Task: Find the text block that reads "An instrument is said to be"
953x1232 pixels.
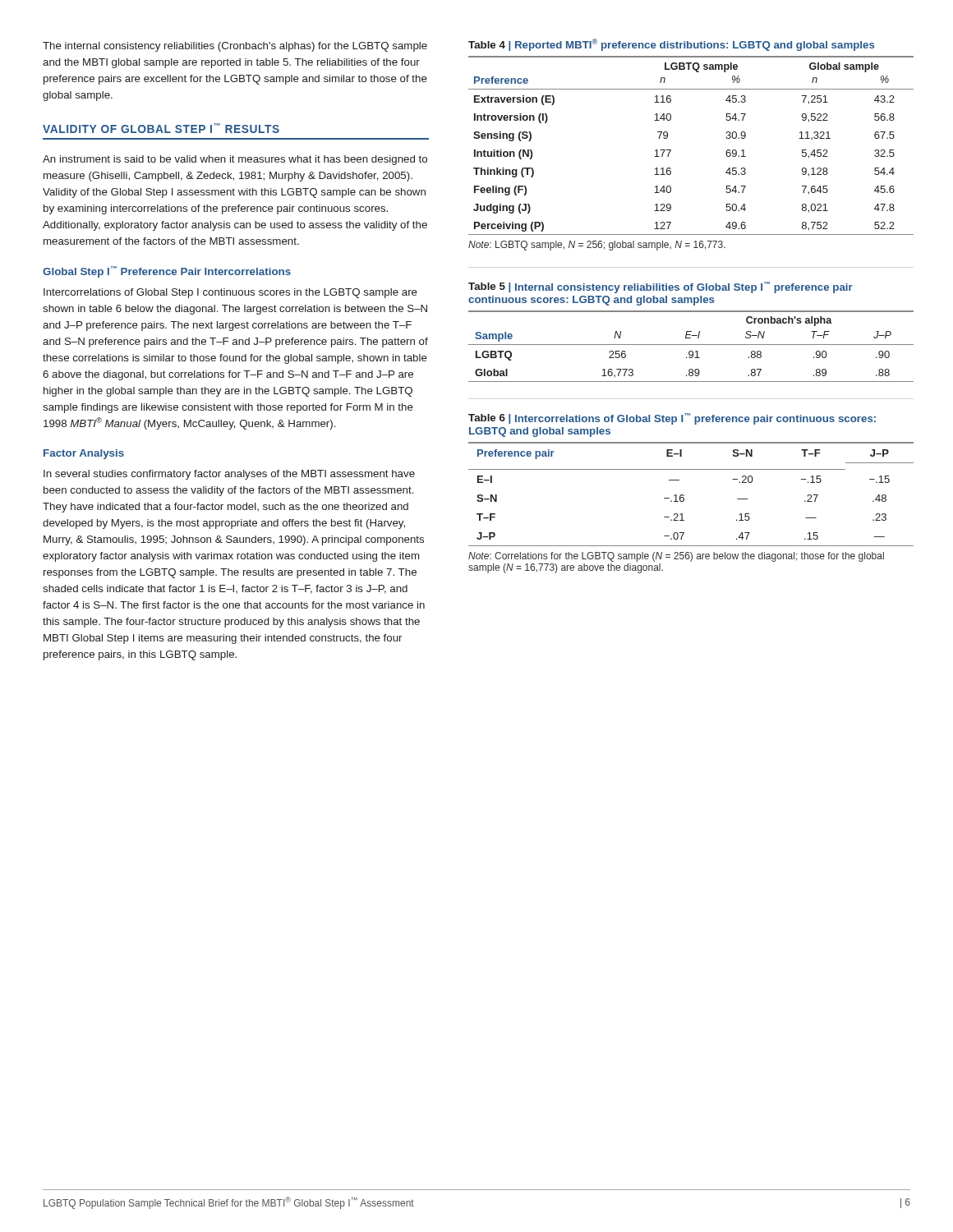Action: coord(236,201)
